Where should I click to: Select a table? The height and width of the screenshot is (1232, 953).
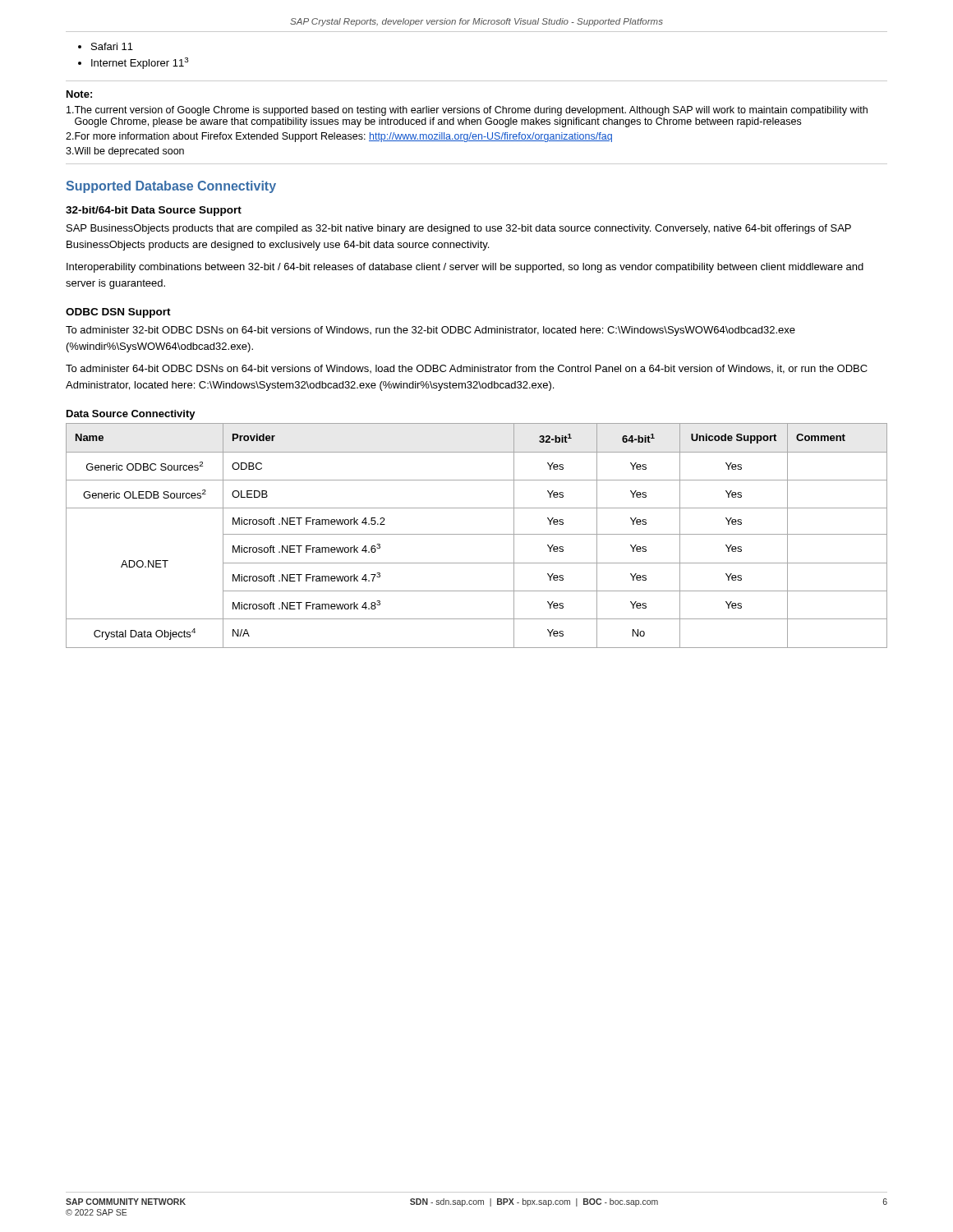coord(476,536)
